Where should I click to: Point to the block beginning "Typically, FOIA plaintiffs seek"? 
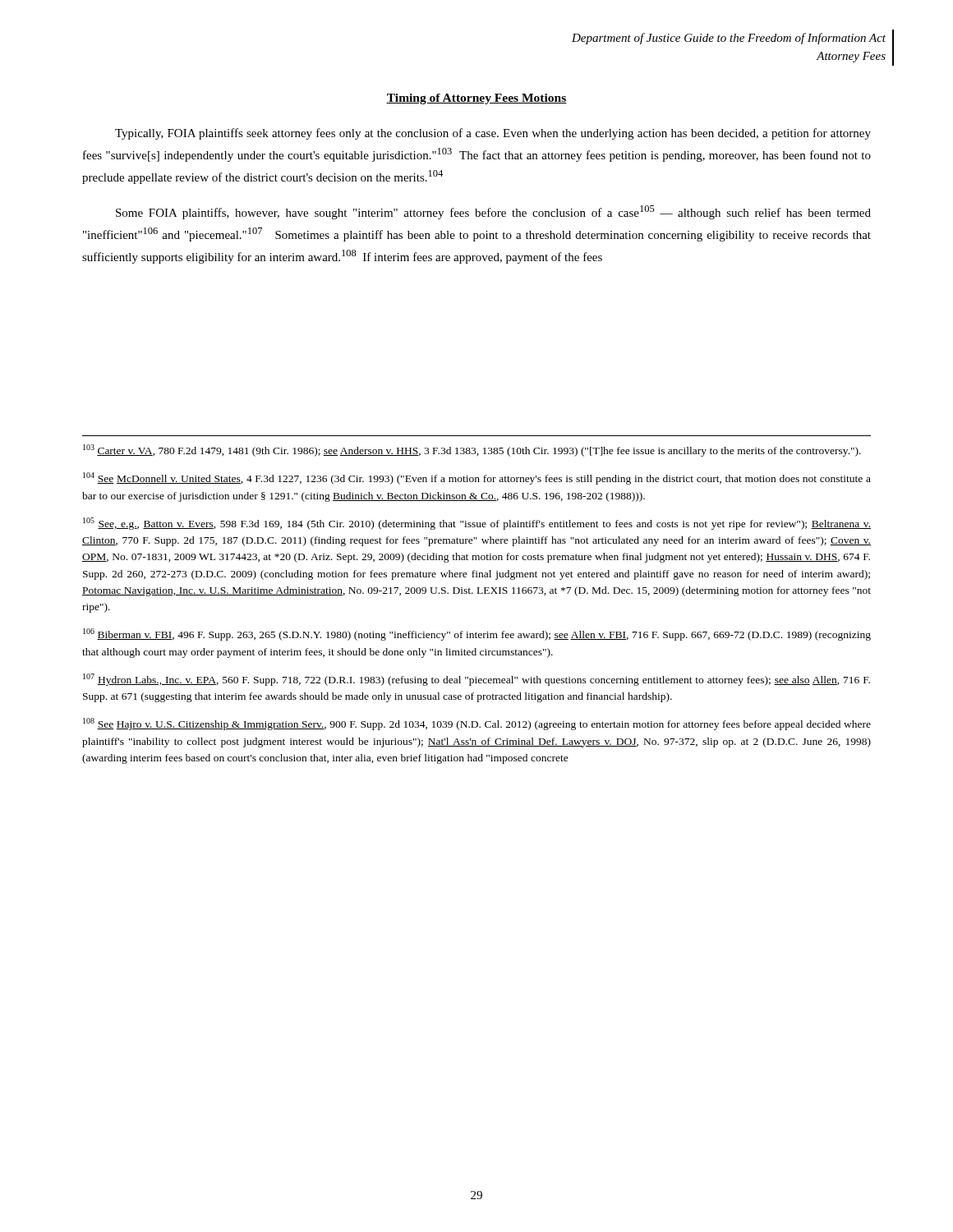(476, 155)
